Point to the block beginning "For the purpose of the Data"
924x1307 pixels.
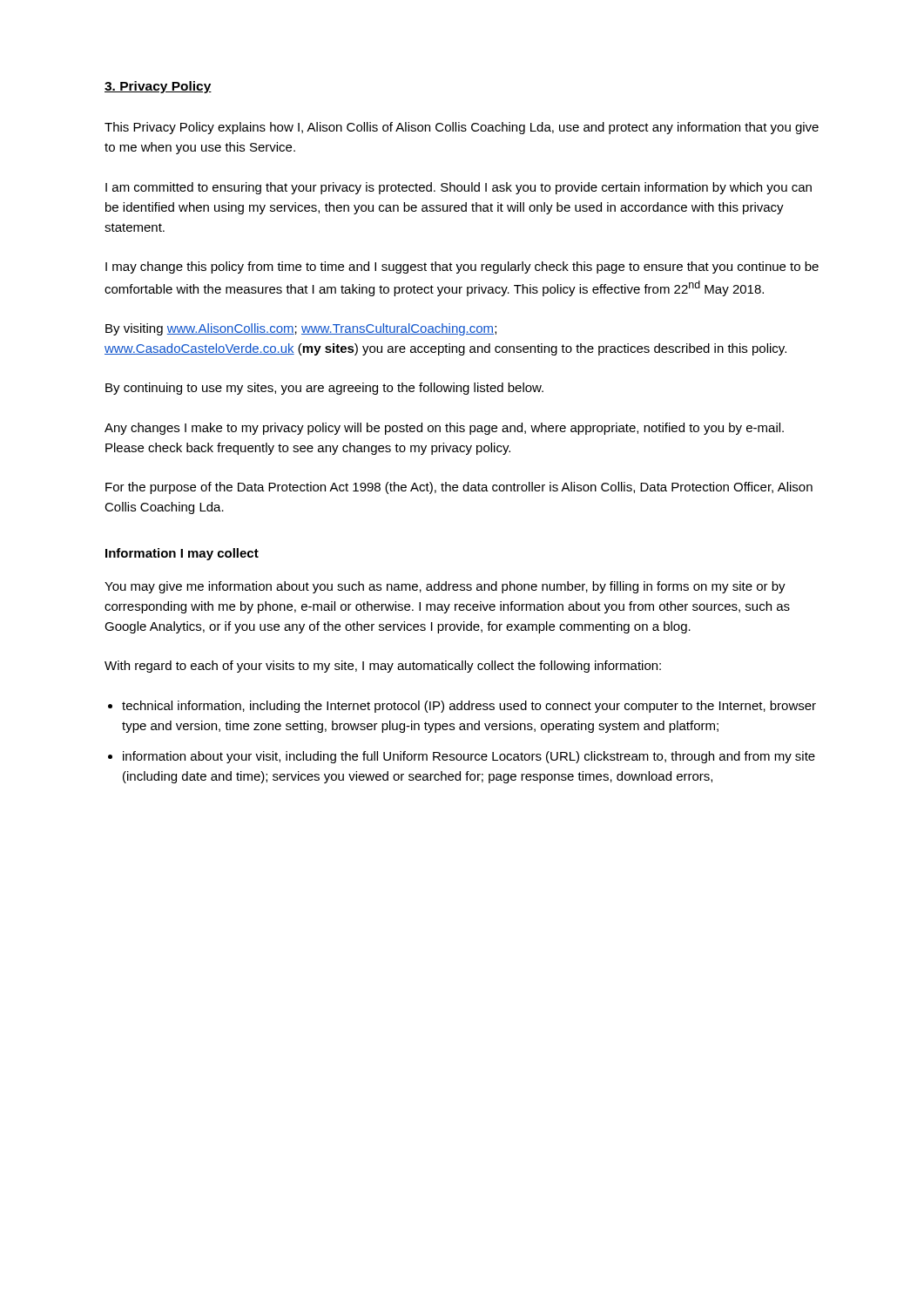(459, 497)
